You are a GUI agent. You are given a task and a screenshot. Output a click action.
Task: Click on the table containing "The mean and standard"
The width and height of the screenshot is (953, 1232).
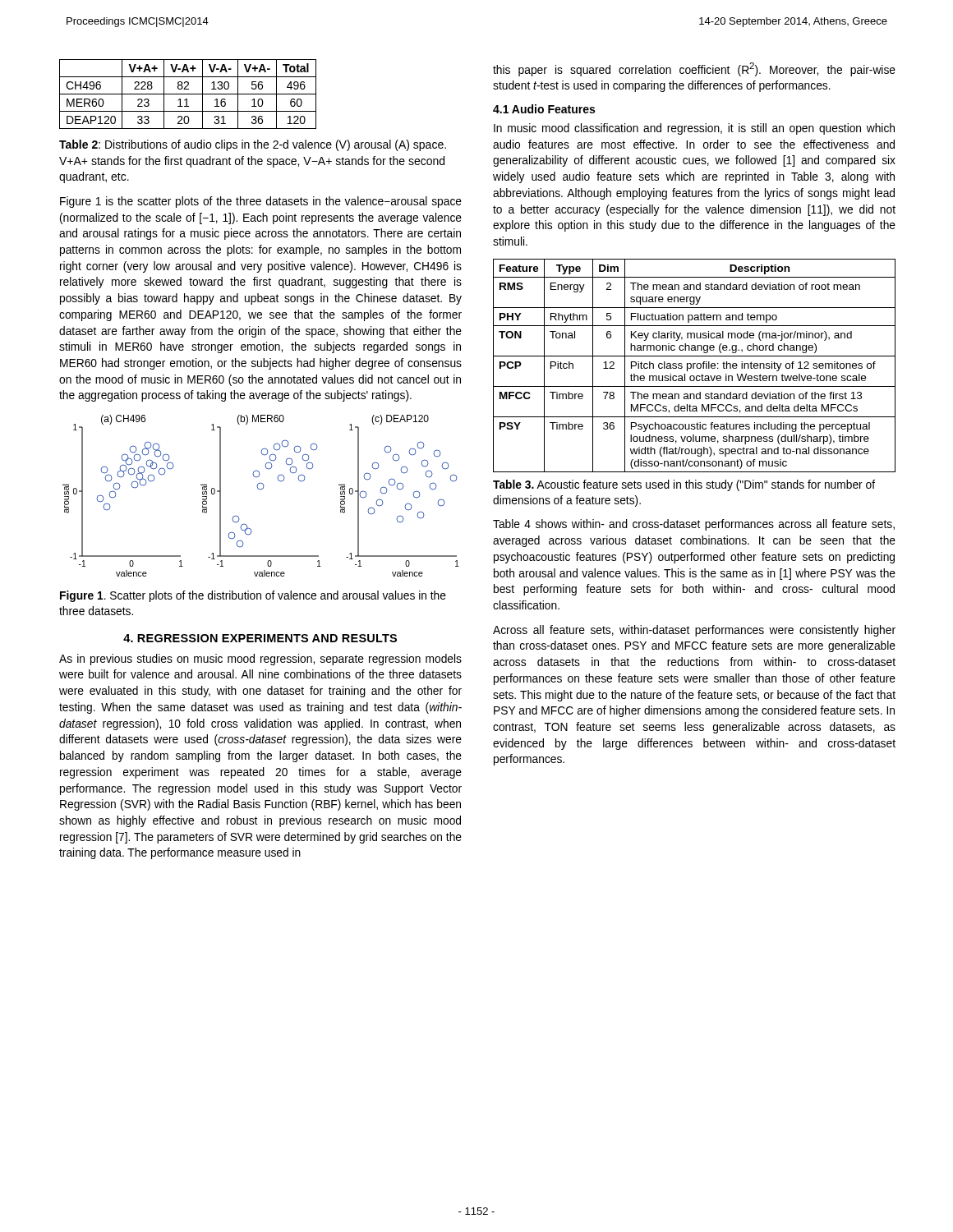click(x=694, y=365)
